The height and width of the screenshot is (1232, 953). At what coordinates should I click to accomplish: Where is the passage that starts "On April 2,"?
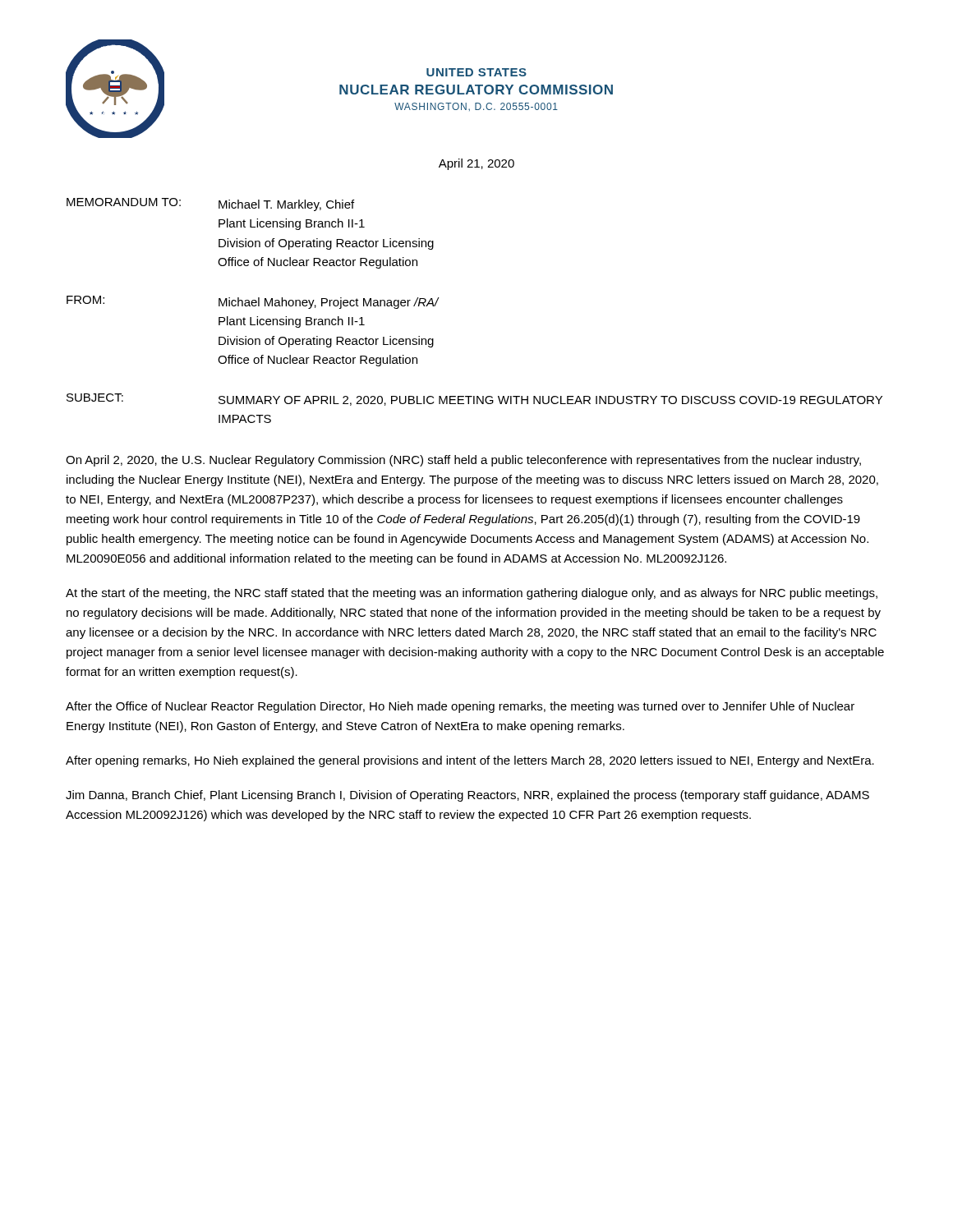(472, 508)
